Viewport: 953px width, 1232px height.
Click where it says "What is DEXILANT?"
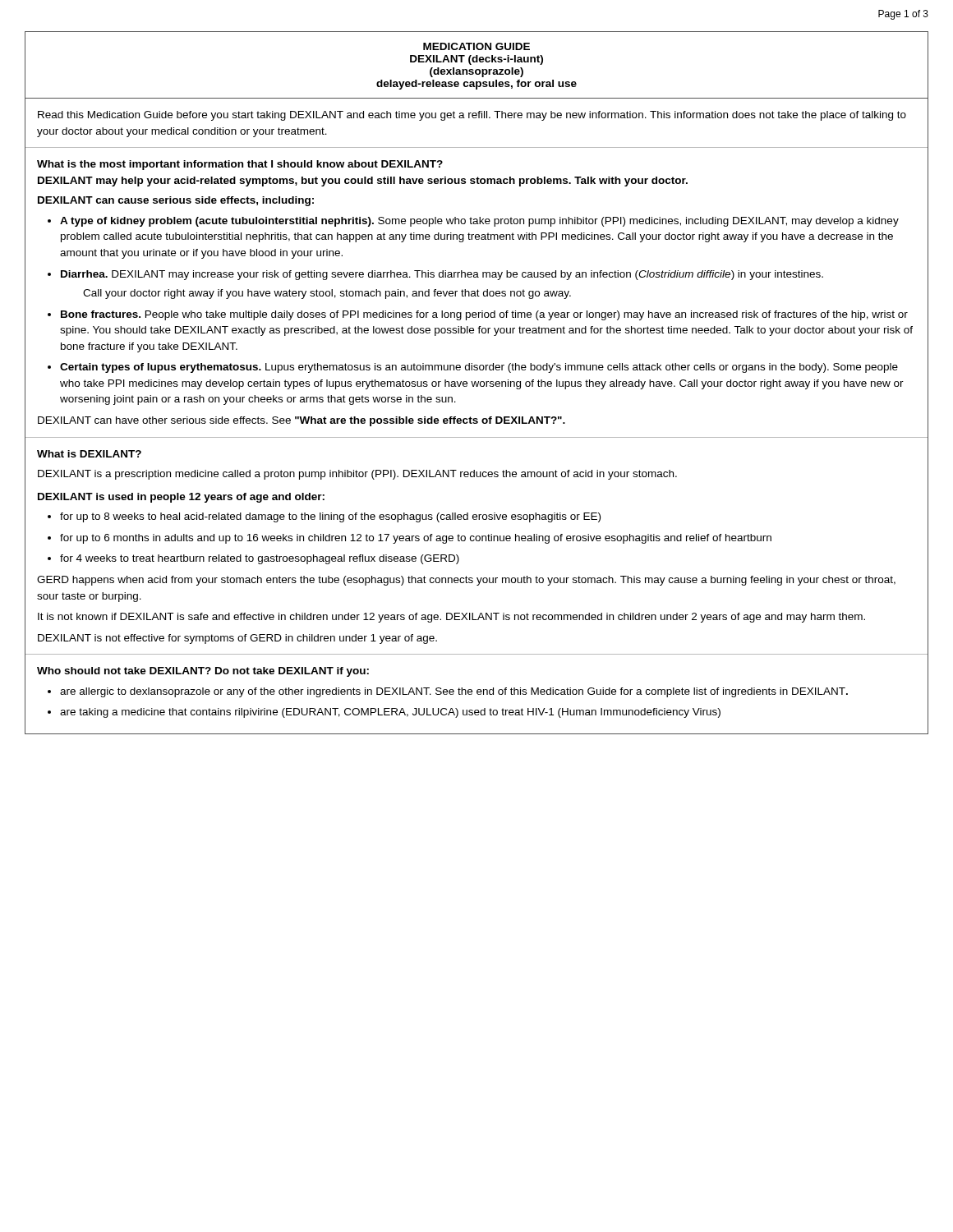(89, 453)
